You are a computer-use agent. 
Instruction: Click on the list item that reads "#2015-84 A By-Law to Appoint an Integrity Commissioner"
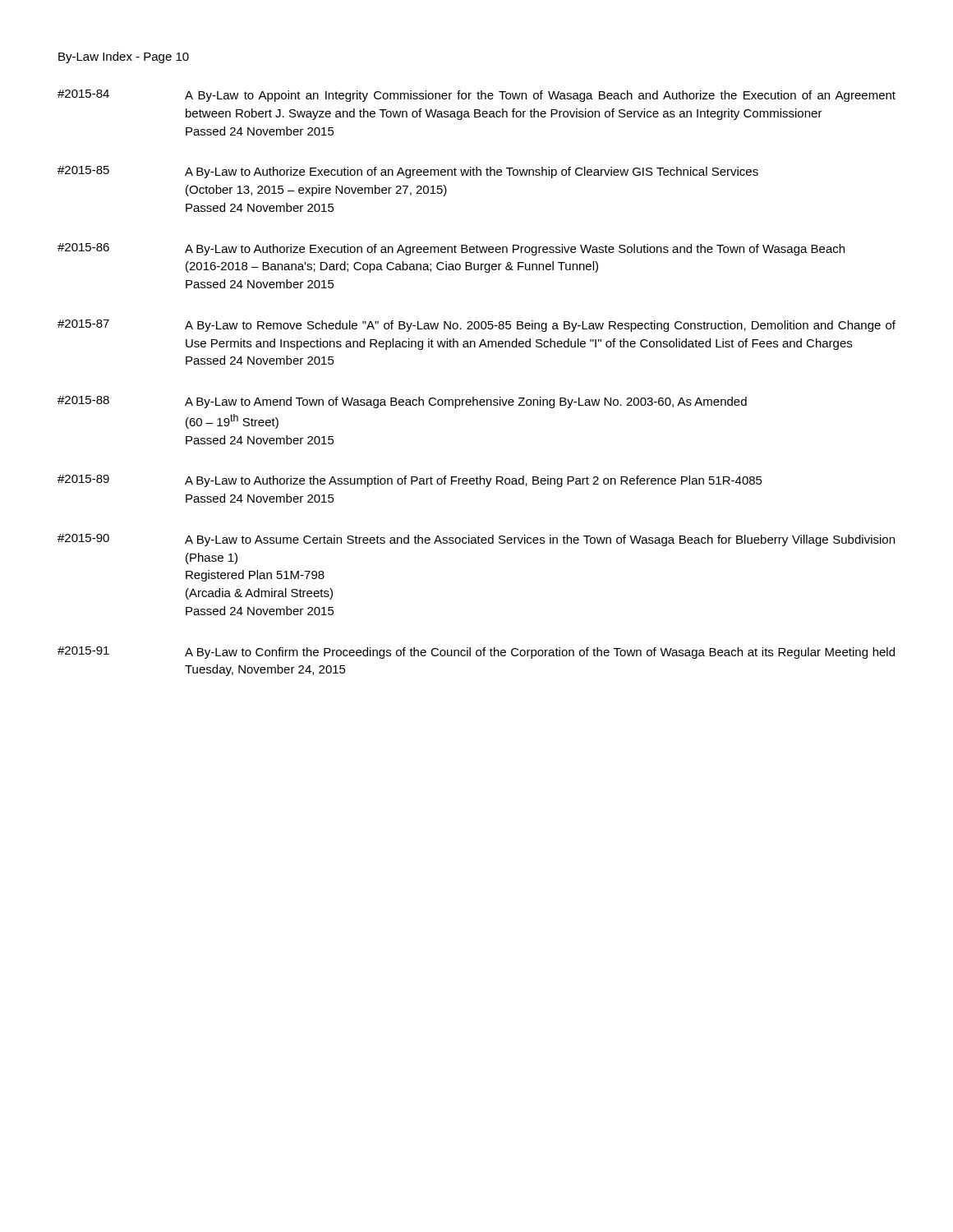coord(476,113)
